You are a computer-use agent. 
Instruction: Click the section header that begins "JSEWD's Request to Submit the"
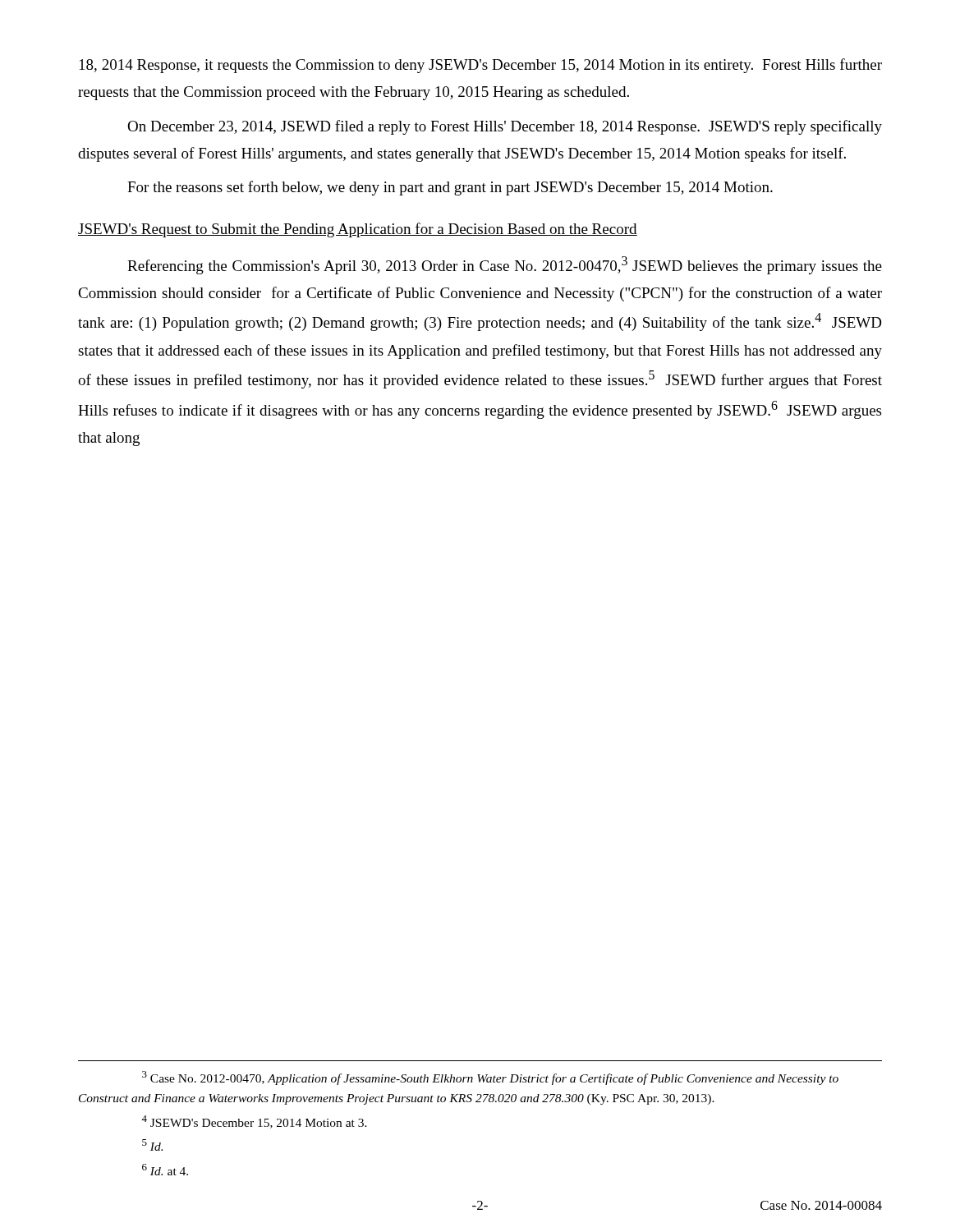pos(357,229)
